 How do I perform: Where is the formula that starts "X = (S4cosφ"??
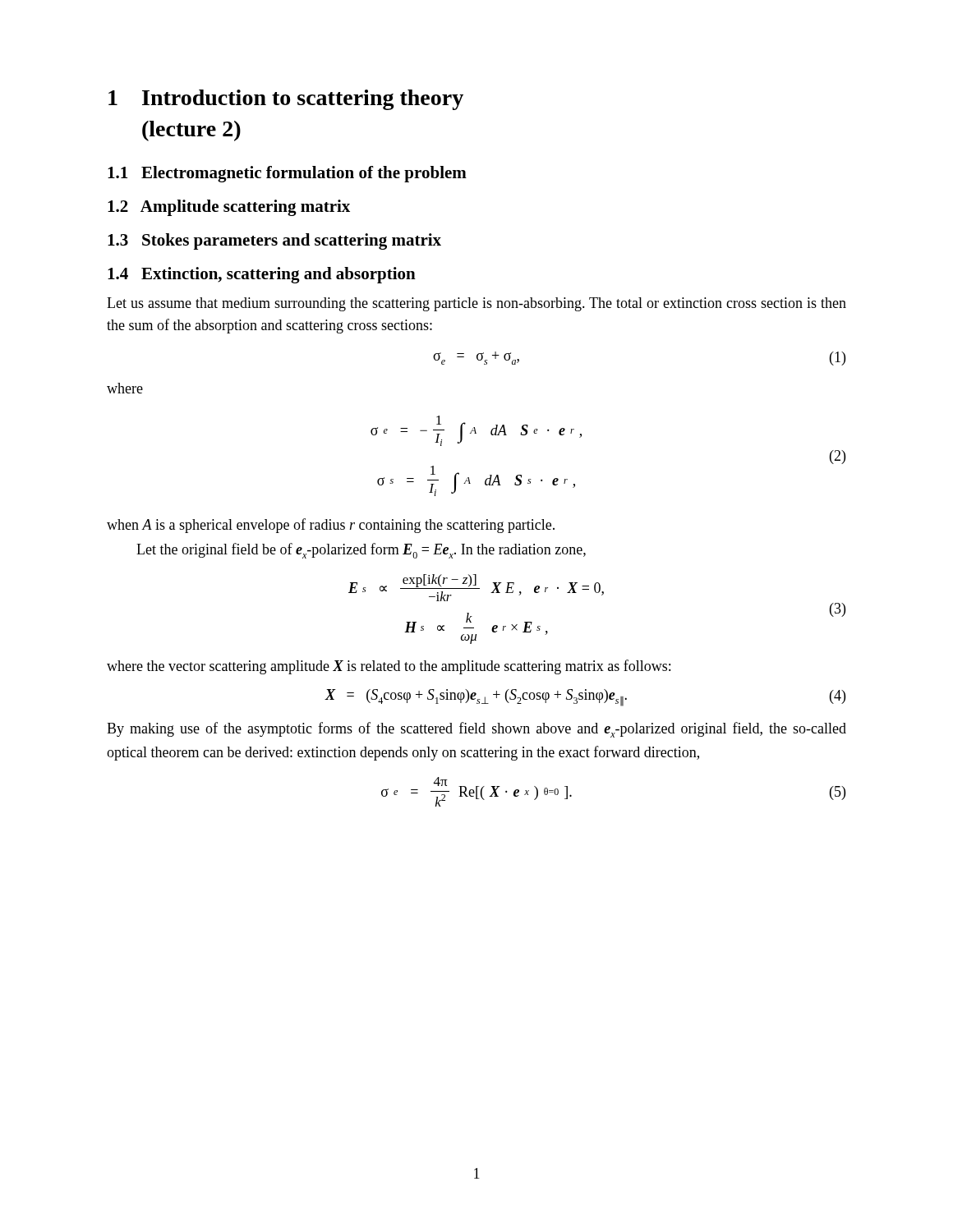click(476, 696)
